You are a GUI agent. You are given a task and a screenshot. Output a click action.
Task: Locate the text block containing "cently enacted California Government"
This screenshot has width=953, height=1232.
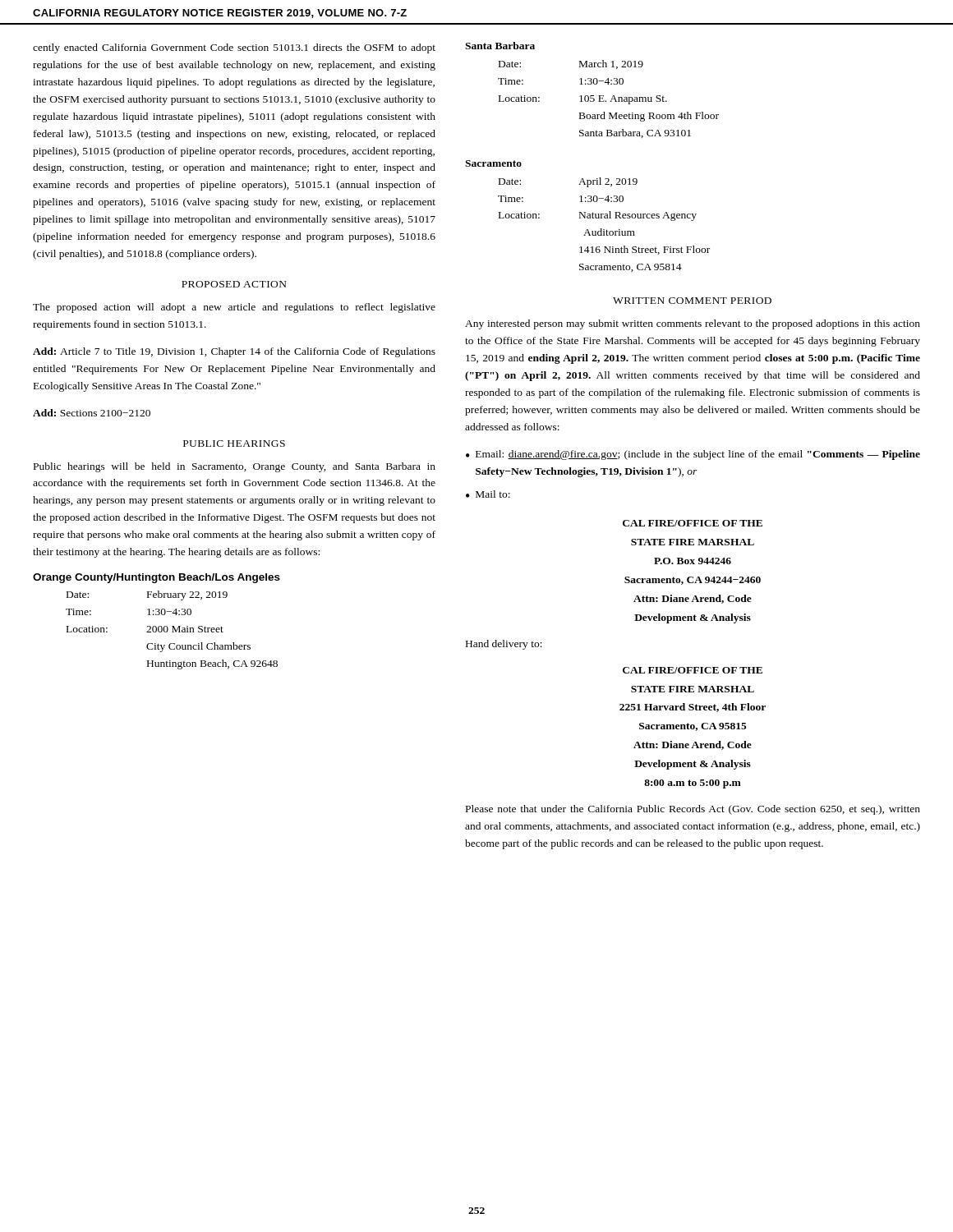click(234, 150)
